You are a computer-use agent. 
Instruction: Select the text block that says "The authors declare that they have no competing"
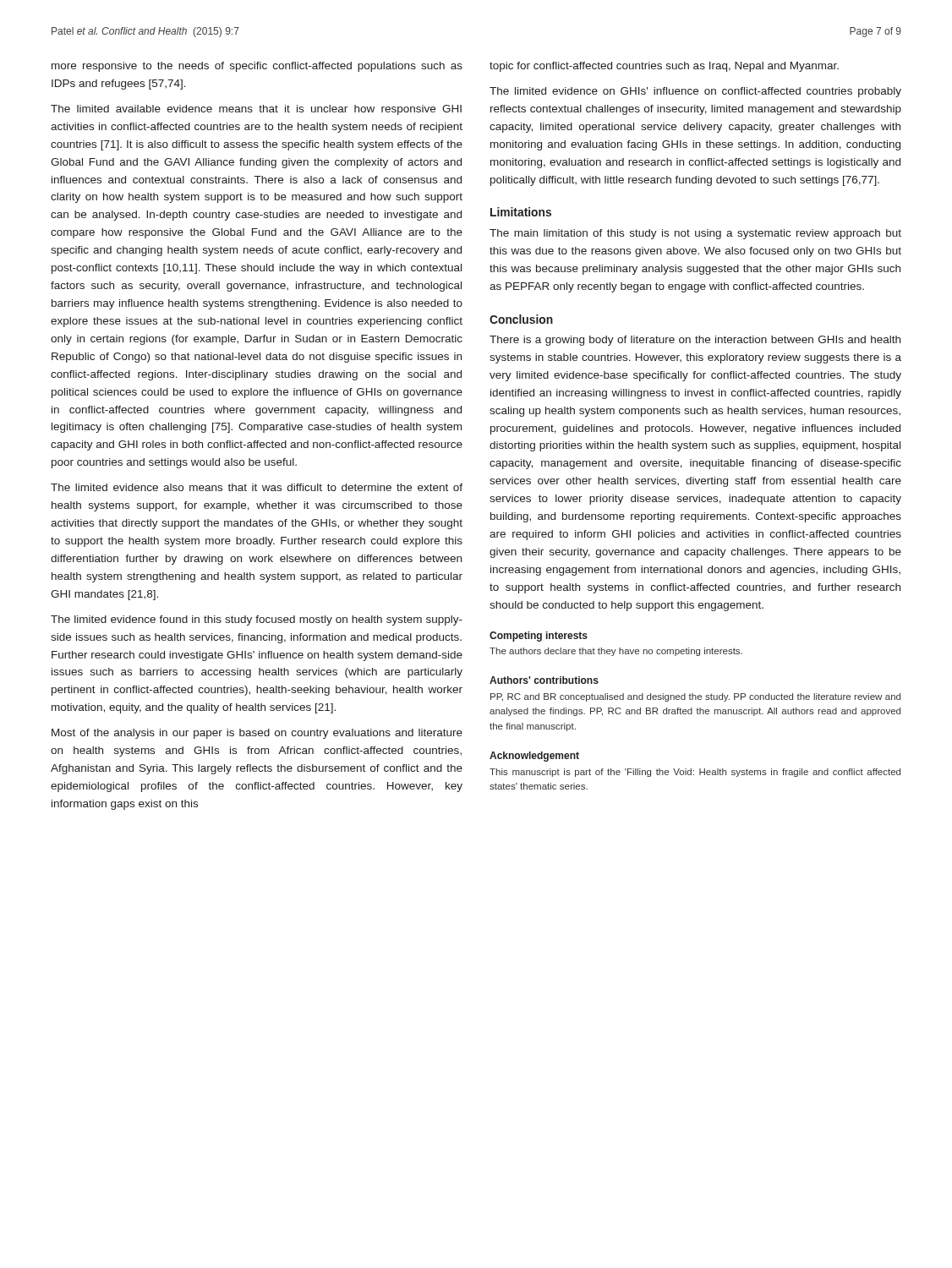click(x=695, y=652)
